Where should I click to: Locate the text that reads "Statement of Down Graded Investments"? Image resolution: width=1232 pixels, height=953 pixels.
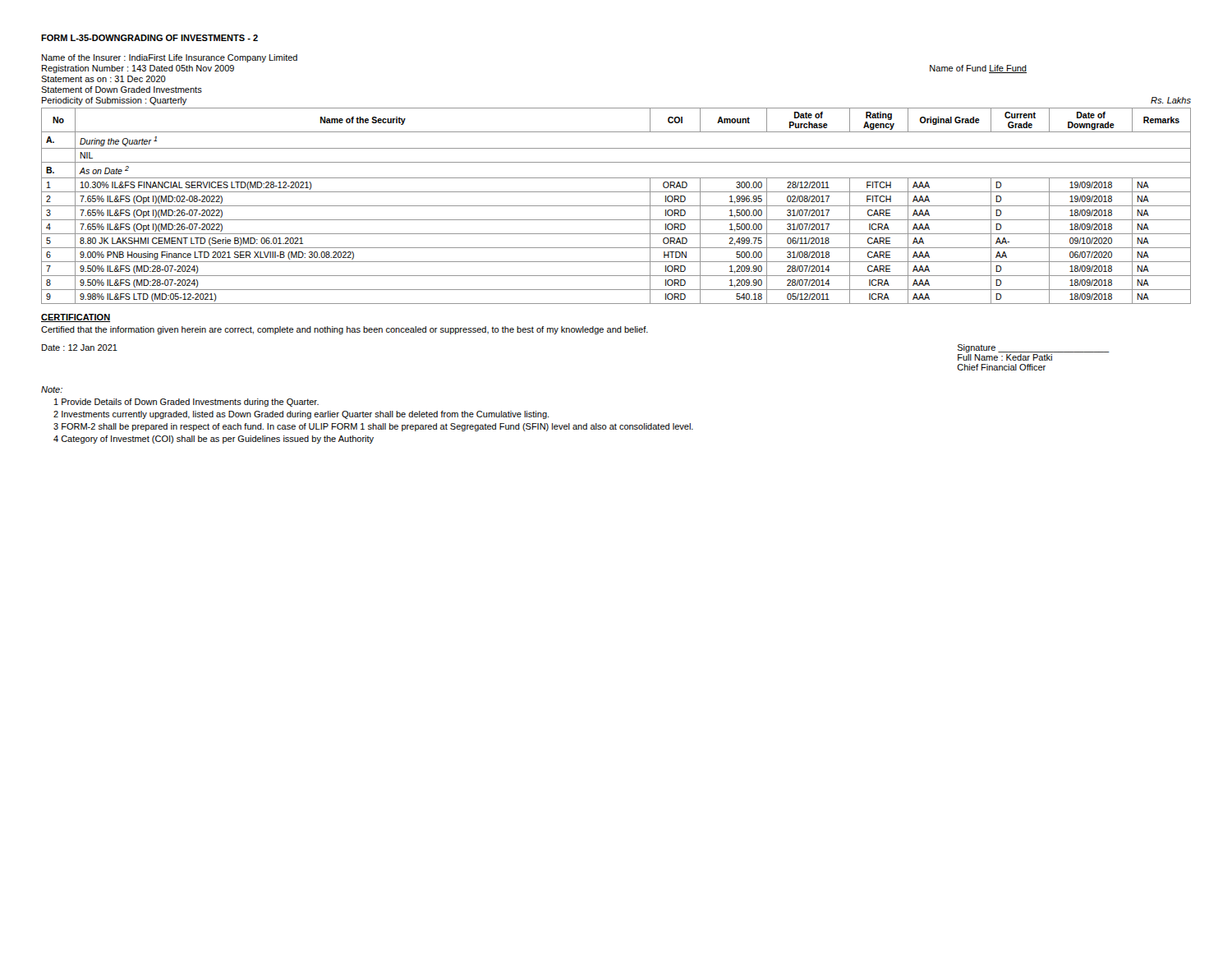click(121, 90)
